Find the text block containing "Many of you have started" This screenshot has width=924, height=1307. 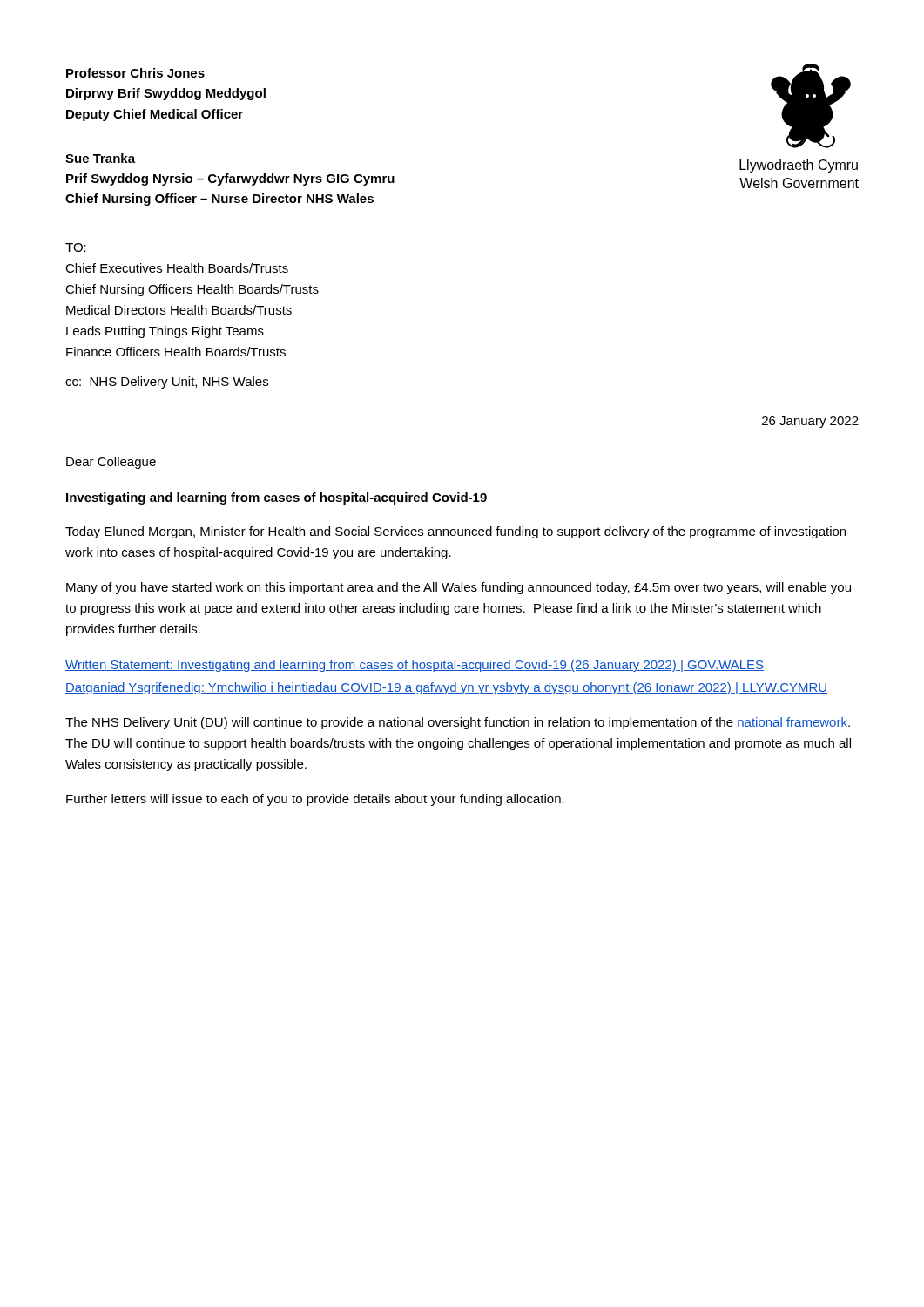(x=459, y=608)
